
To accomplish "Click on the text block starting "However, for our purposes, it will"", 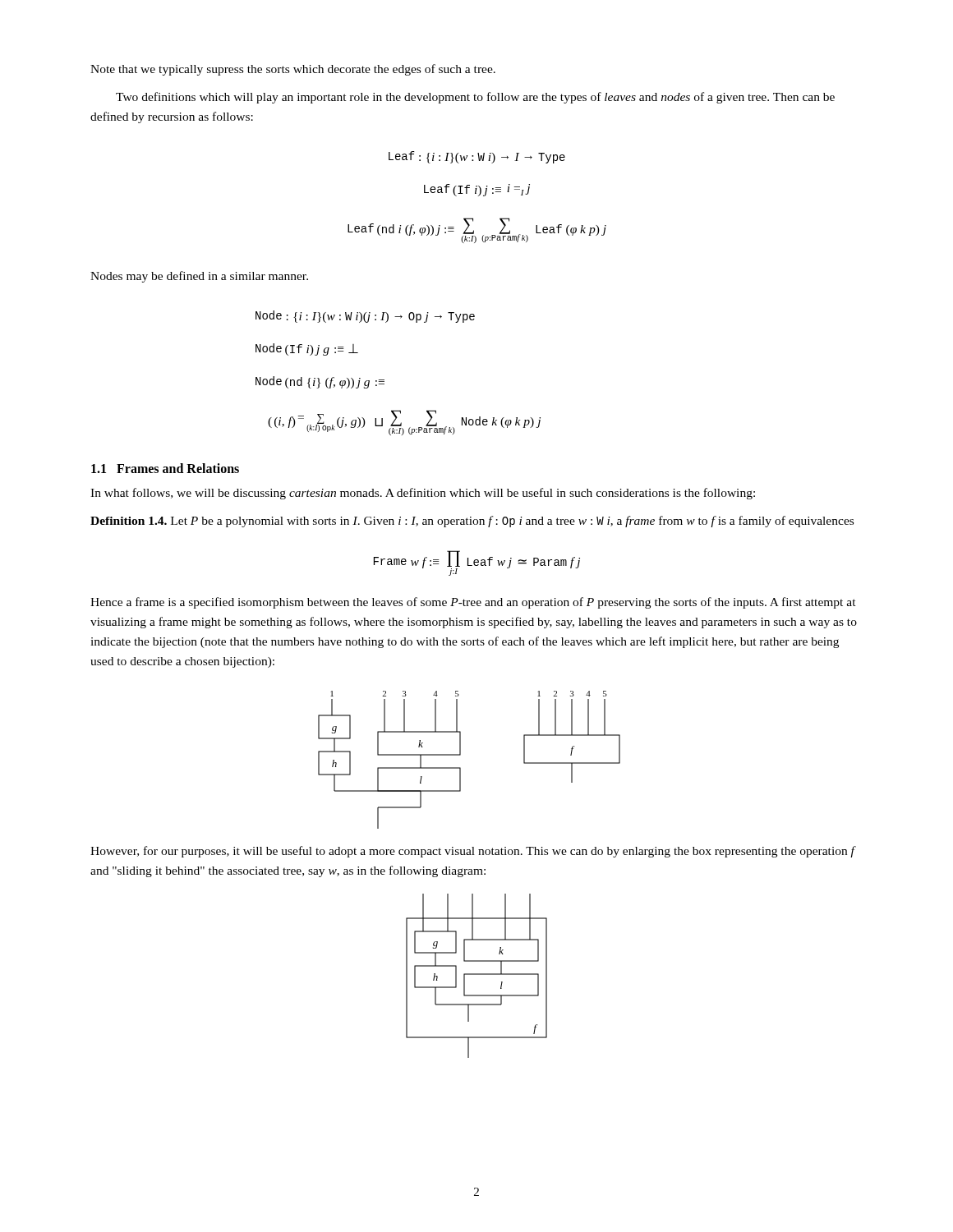I will (x=472, y=860).
